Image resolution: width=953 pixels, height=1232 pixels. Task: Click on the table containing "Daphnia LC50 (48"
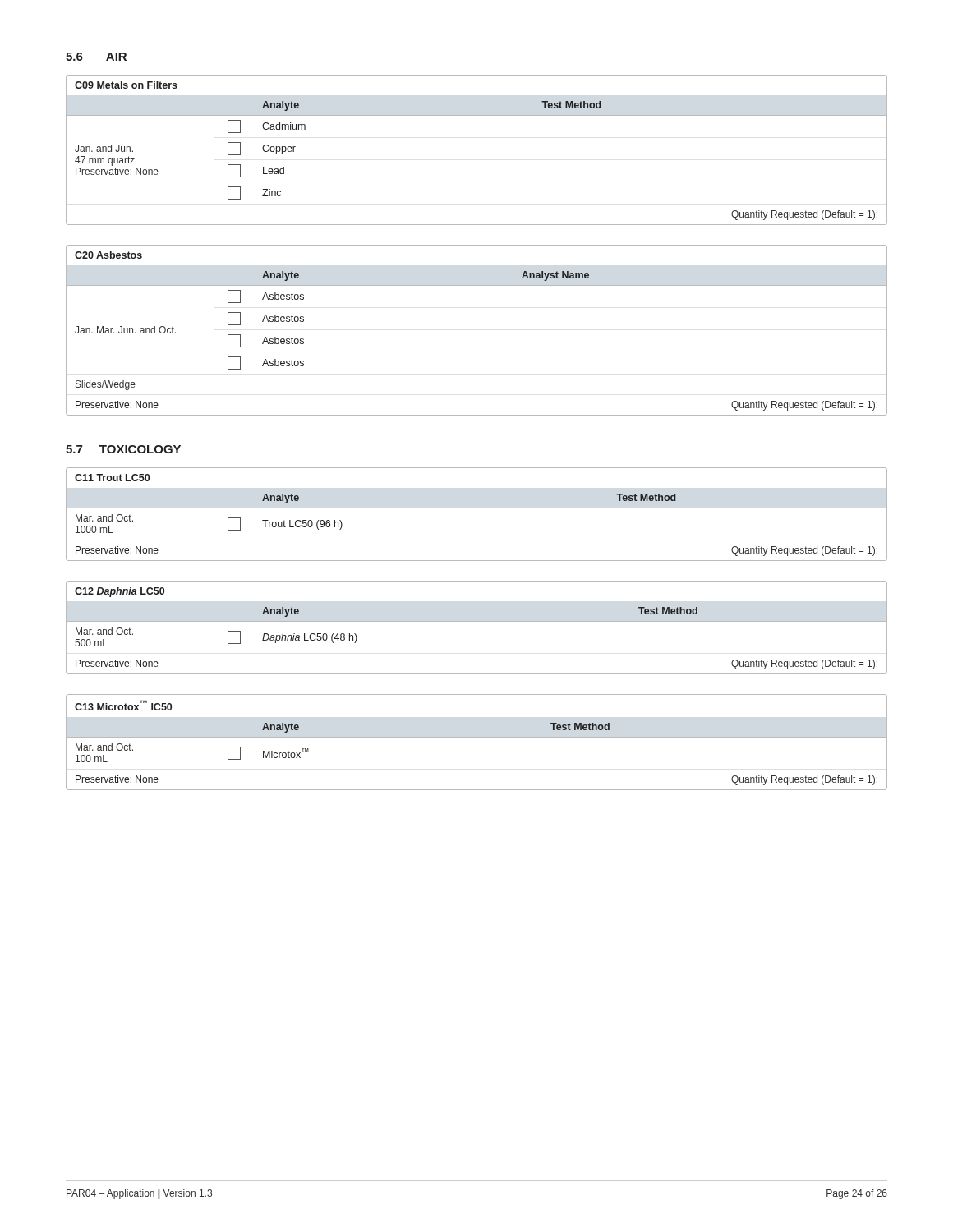[x=476, y=627]
